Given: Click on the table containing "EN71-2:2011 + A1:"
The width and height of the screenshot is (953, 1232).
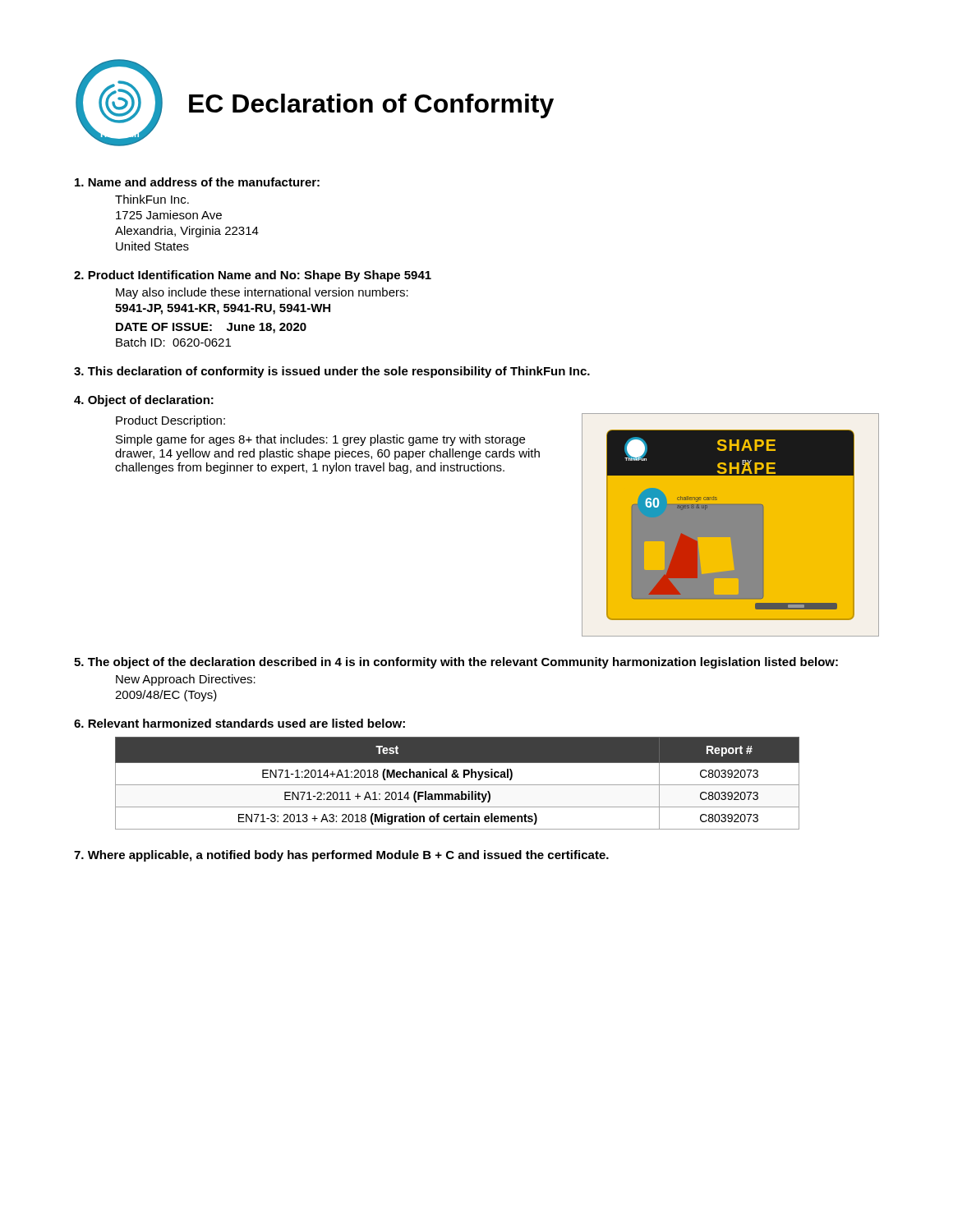Looking at the screenshot, I should [x=476, y=783].
